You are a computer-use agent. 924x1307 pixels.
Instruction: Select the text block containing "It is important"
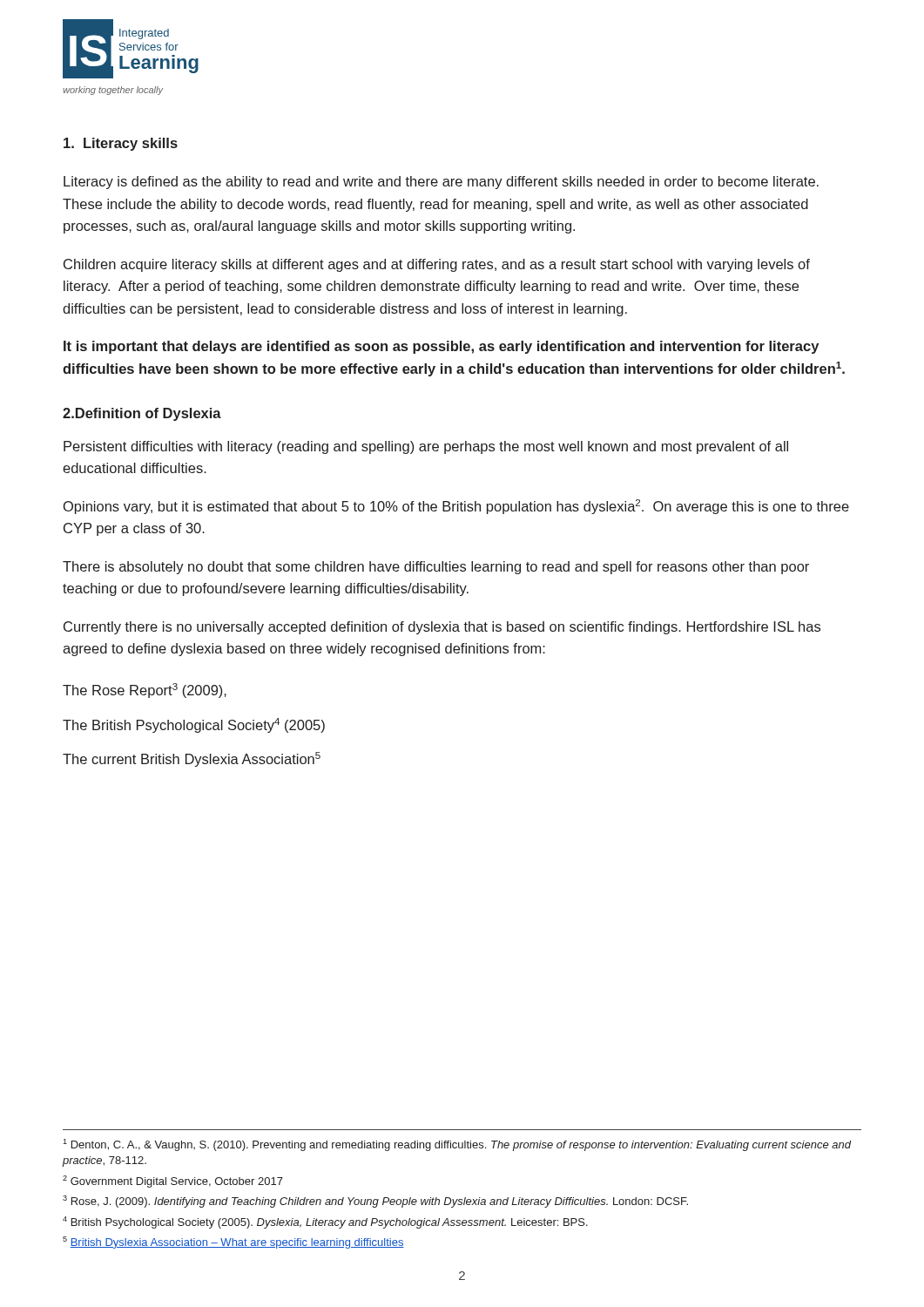tap(454, 357)
